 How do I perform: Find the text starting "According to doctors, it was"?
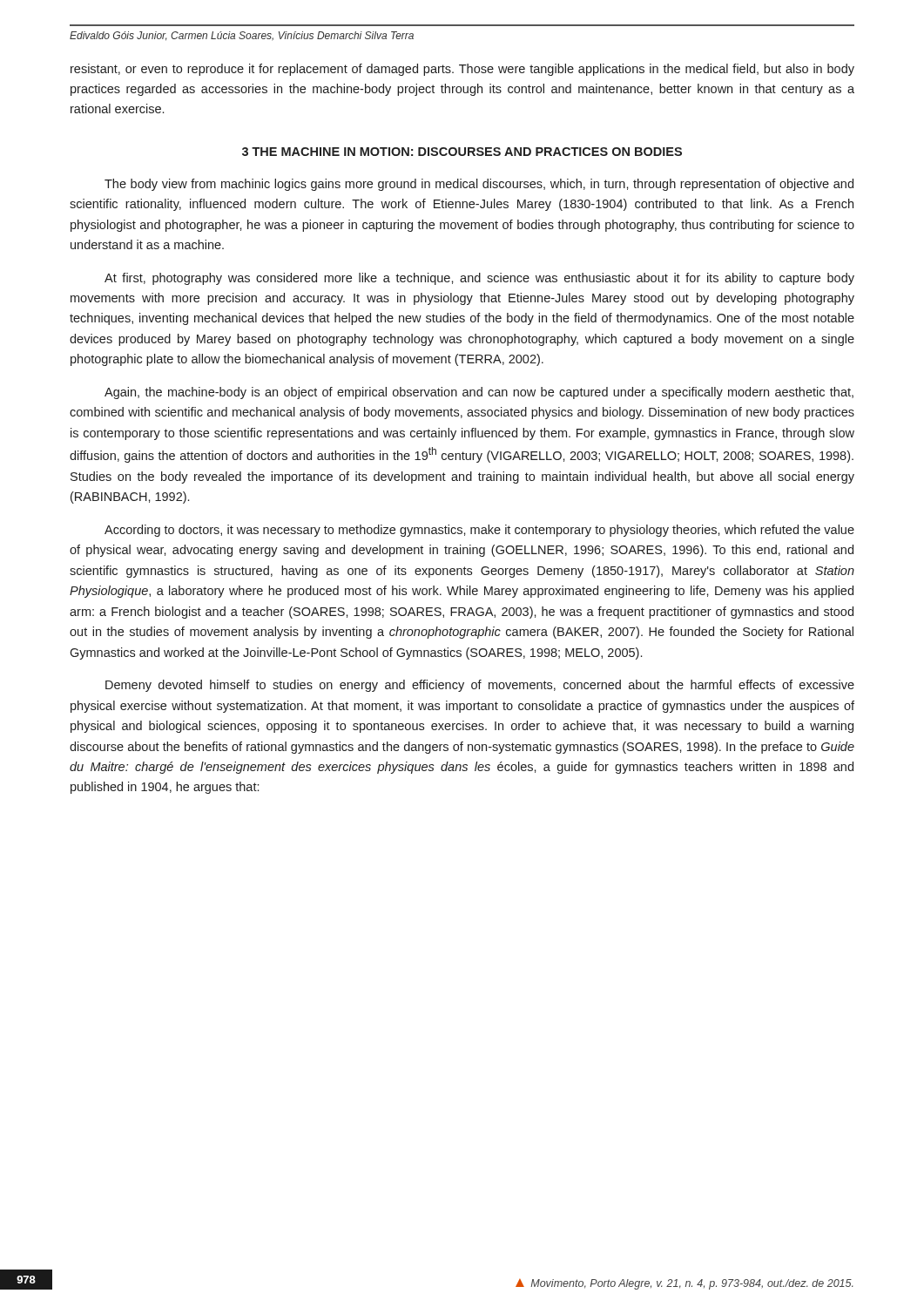point(462,591)
